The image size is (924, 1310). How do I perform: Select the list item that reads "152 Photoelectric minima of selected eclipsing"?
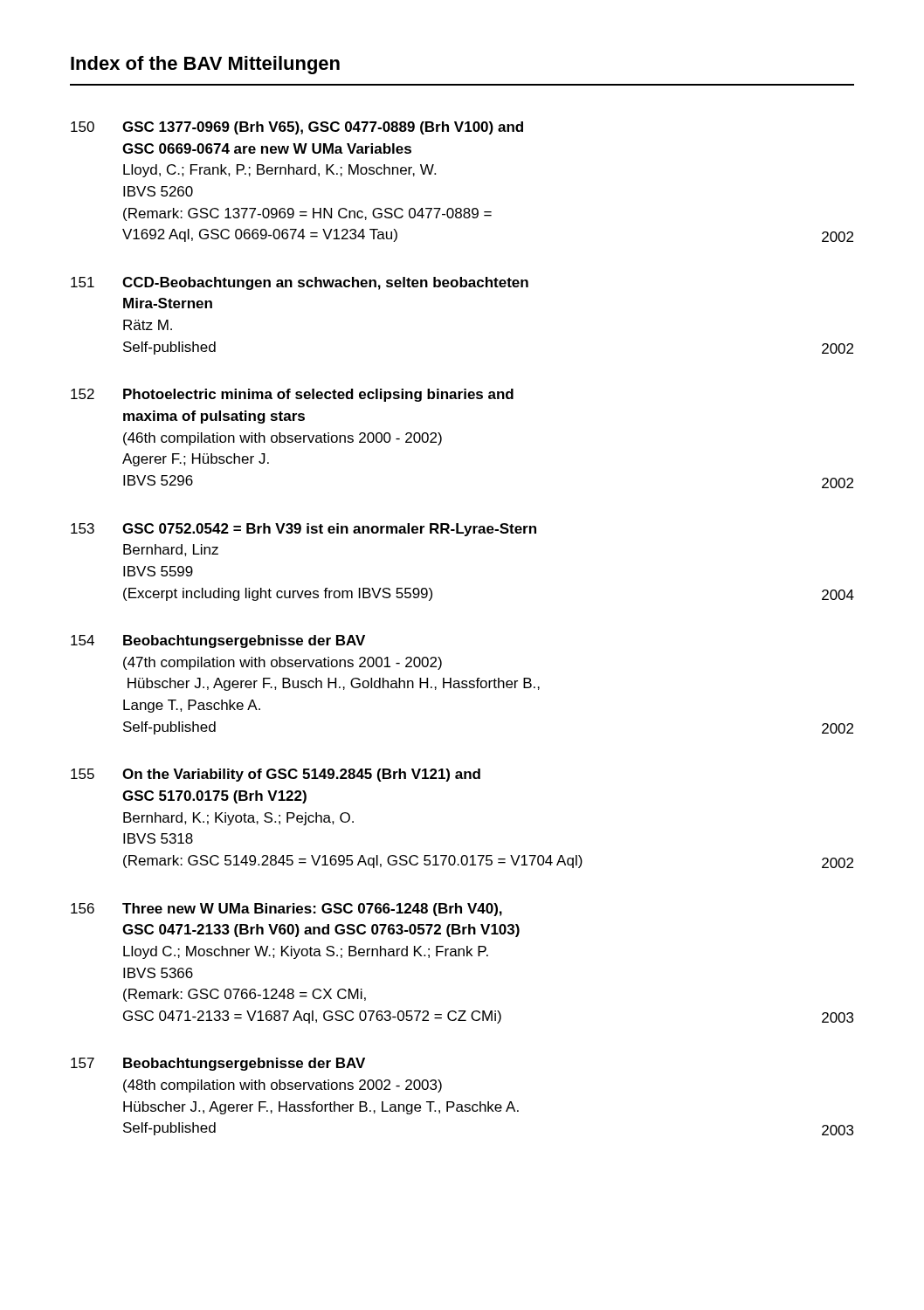[x=292, y=395]
